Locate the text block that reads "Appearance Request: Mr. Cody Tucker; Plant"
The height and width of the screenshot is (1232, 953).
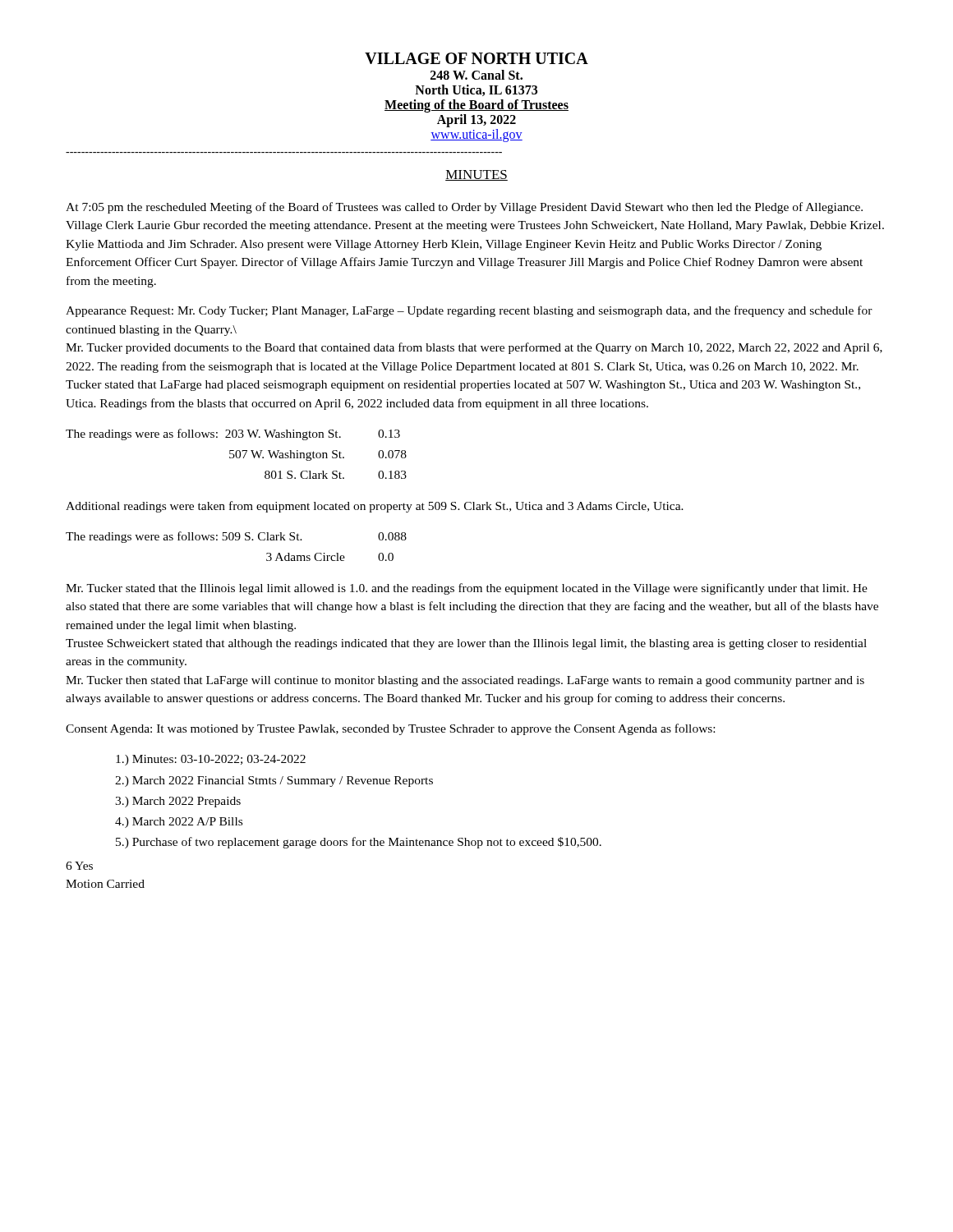click(474, 356)
